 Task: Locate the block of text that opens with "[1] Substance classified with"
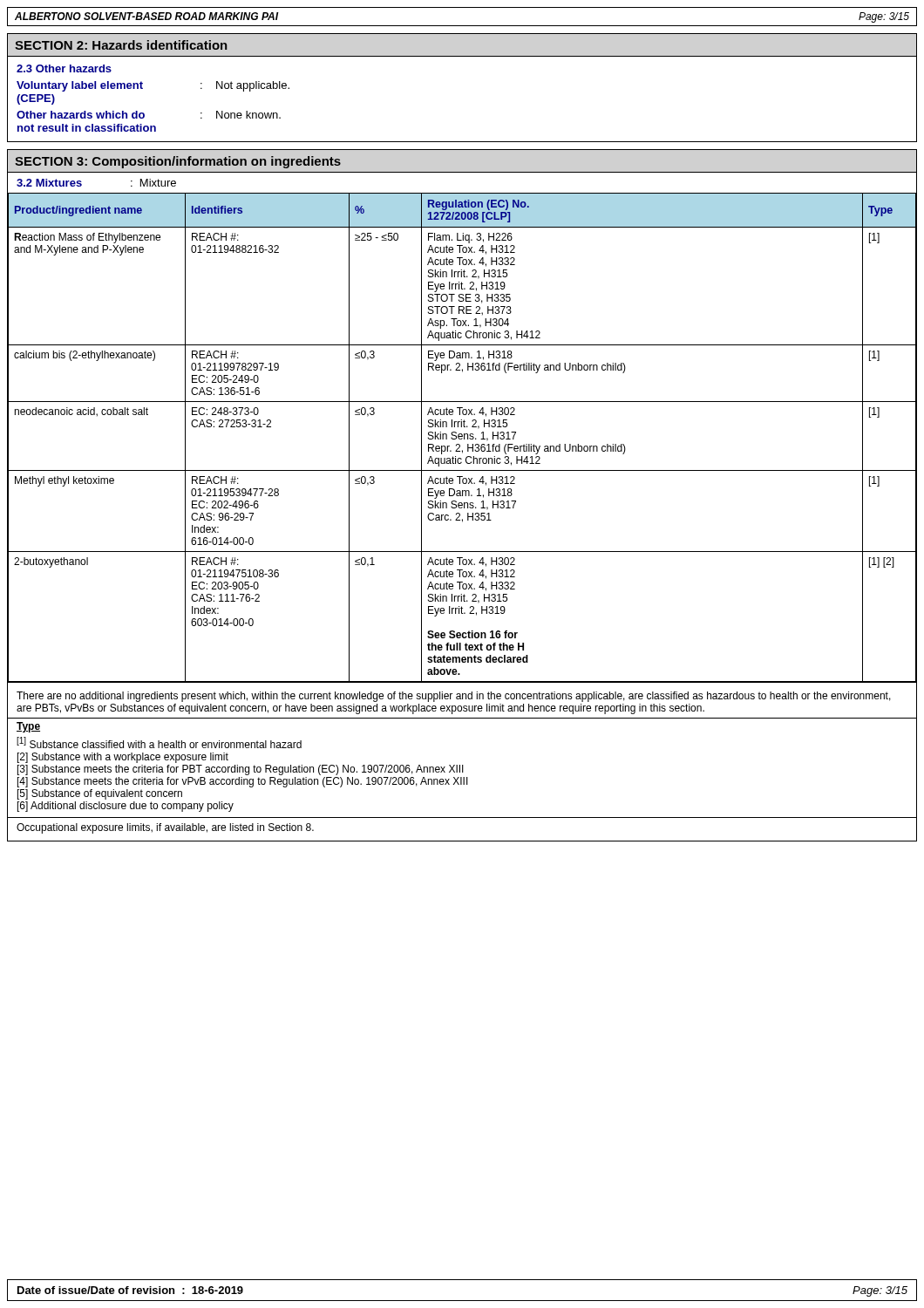[159, 743]
